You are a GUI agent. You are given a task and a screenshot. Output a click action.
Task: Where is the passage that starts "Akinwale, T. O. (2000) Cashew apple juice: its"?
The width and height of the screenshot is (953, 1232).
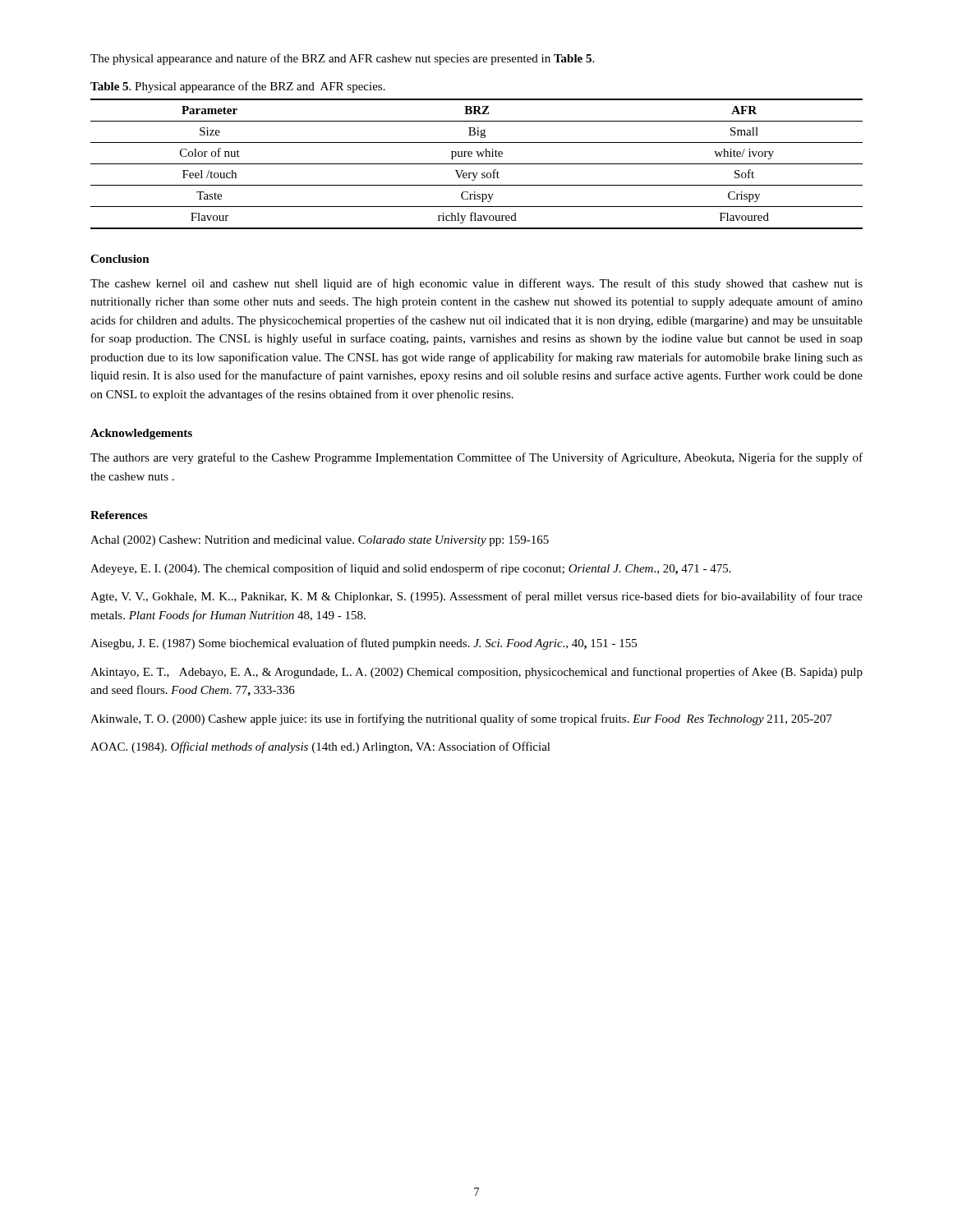[461, 718]
